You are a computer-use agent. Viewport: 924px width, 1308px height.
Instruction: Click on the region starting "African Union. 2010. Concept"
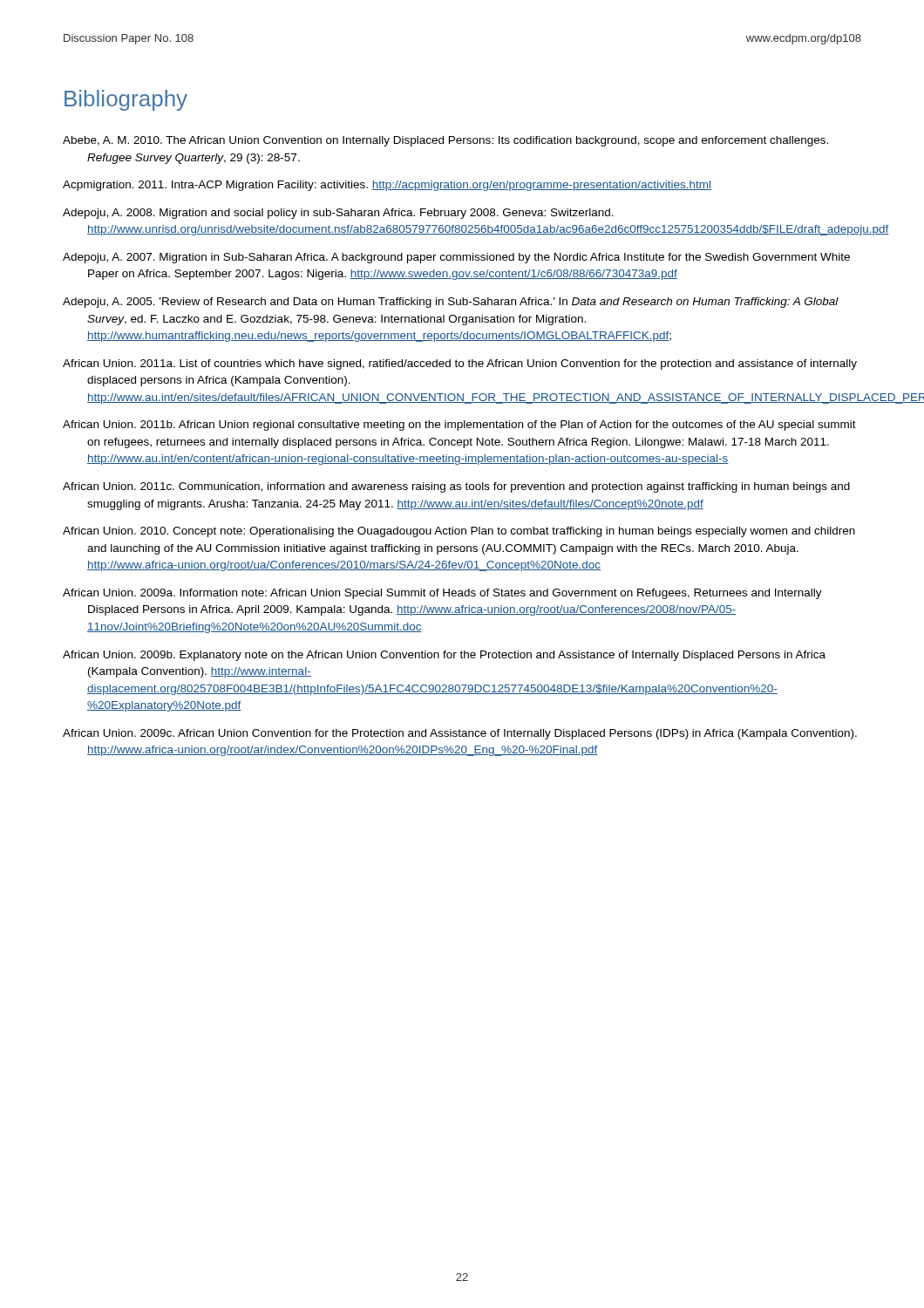(459, 548)
